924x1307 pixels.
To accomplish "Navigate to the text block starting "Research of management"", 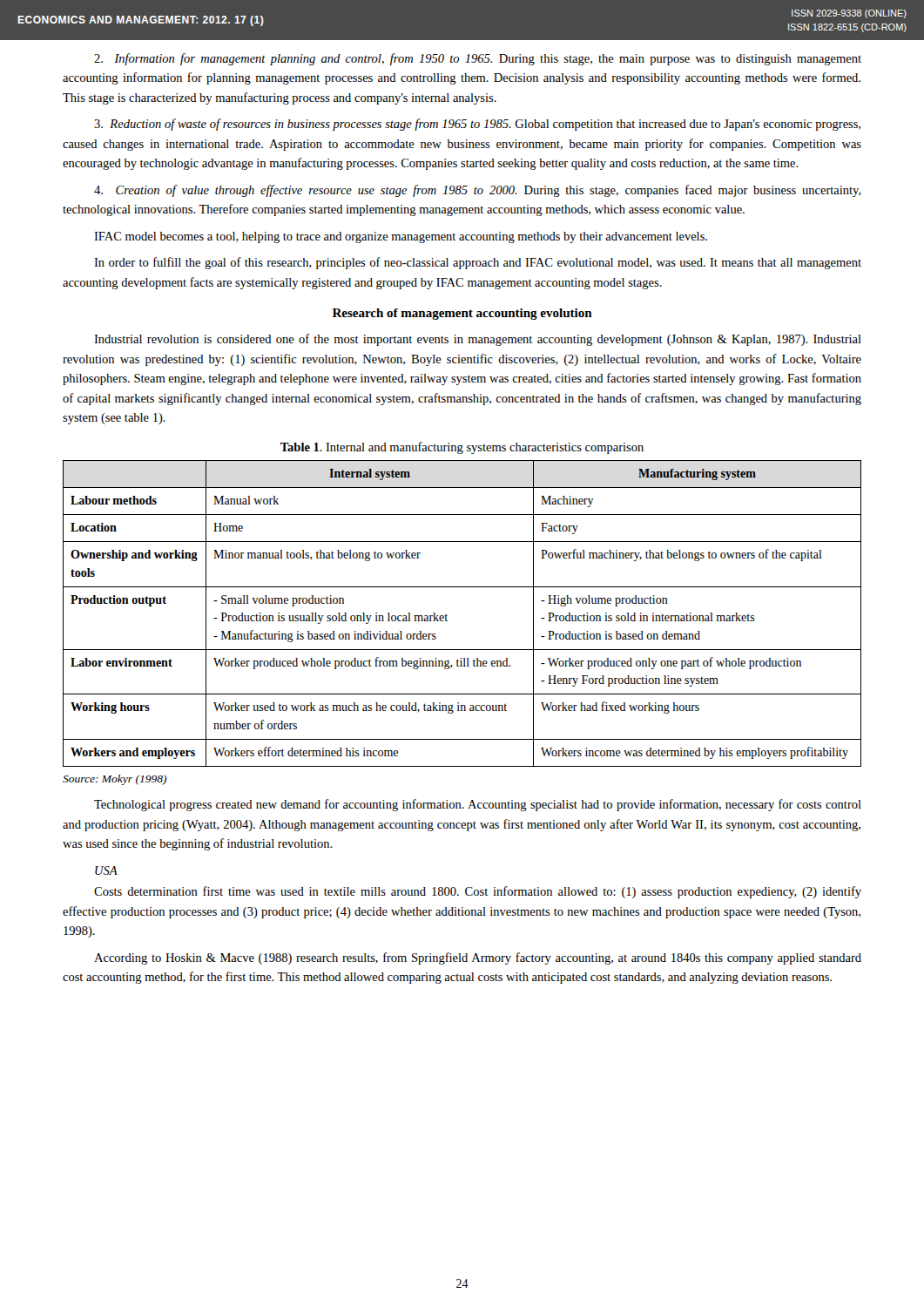I will pyautogui.click(x=462, y=313).
